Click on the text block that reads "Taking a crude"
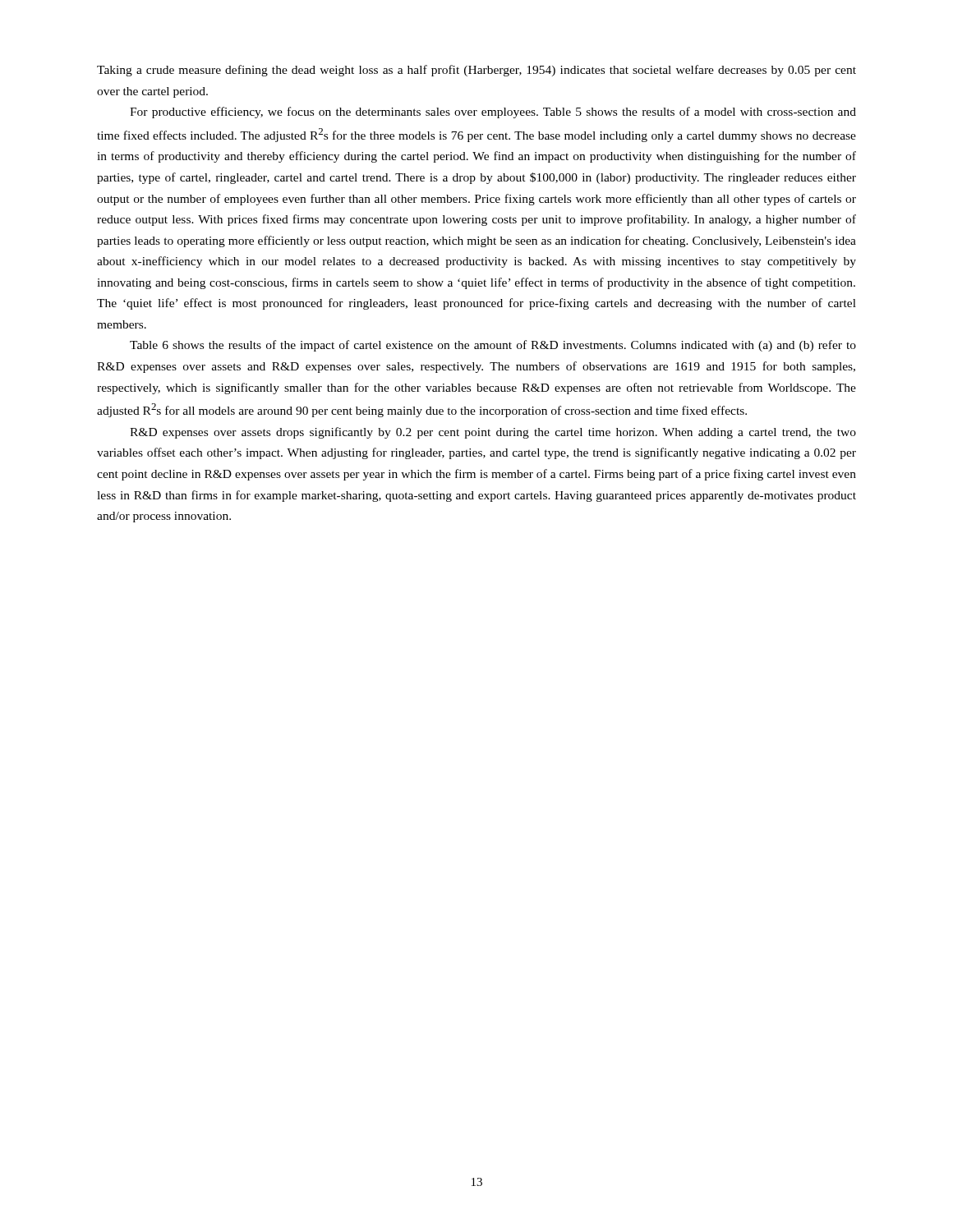This screenshot has height=1232, width=953. 476,80
